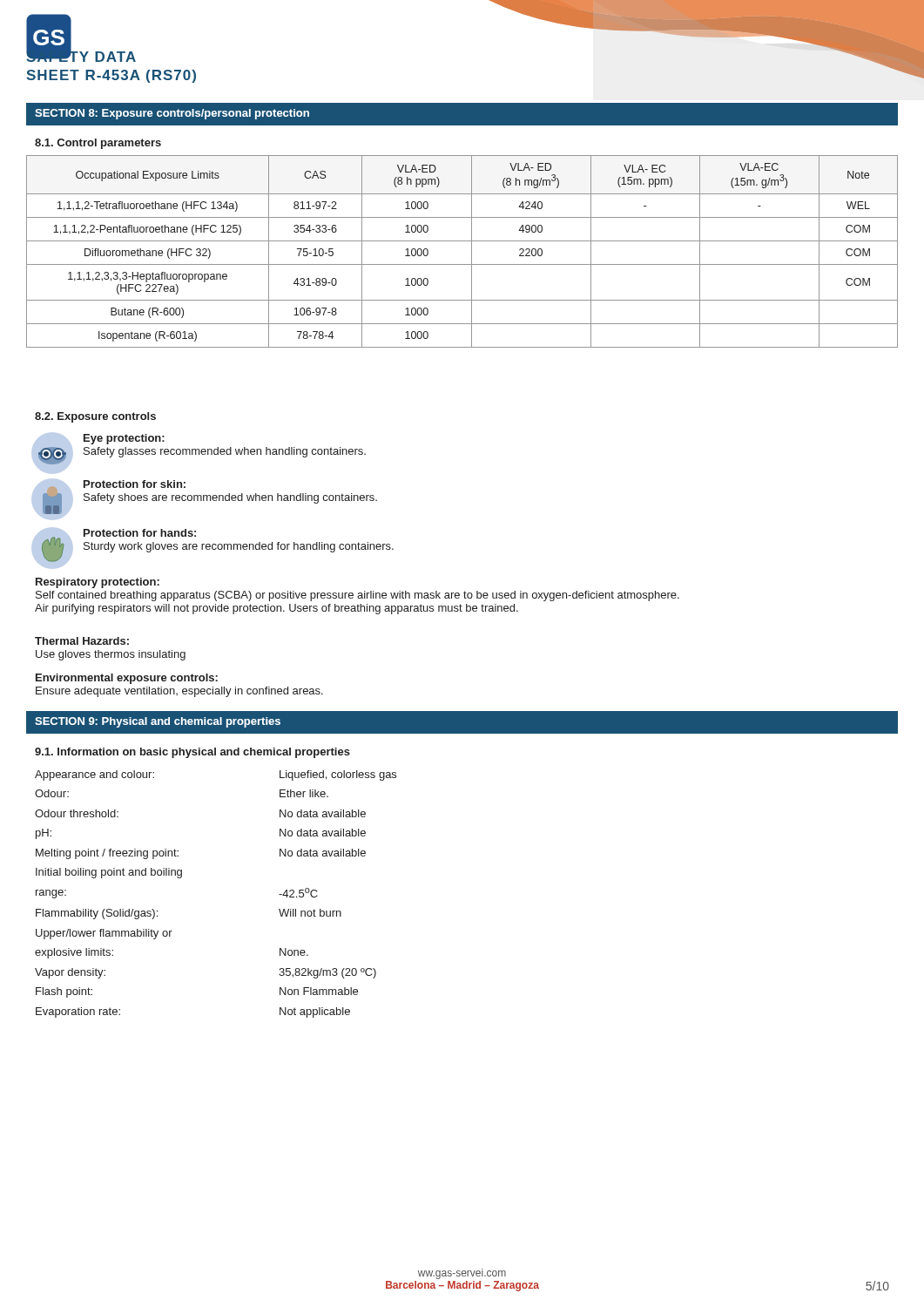Point to the text starting "SECTION 9: Physical and chemical"
Viewport: 924px width, 1307px height.
click(158, 721)
